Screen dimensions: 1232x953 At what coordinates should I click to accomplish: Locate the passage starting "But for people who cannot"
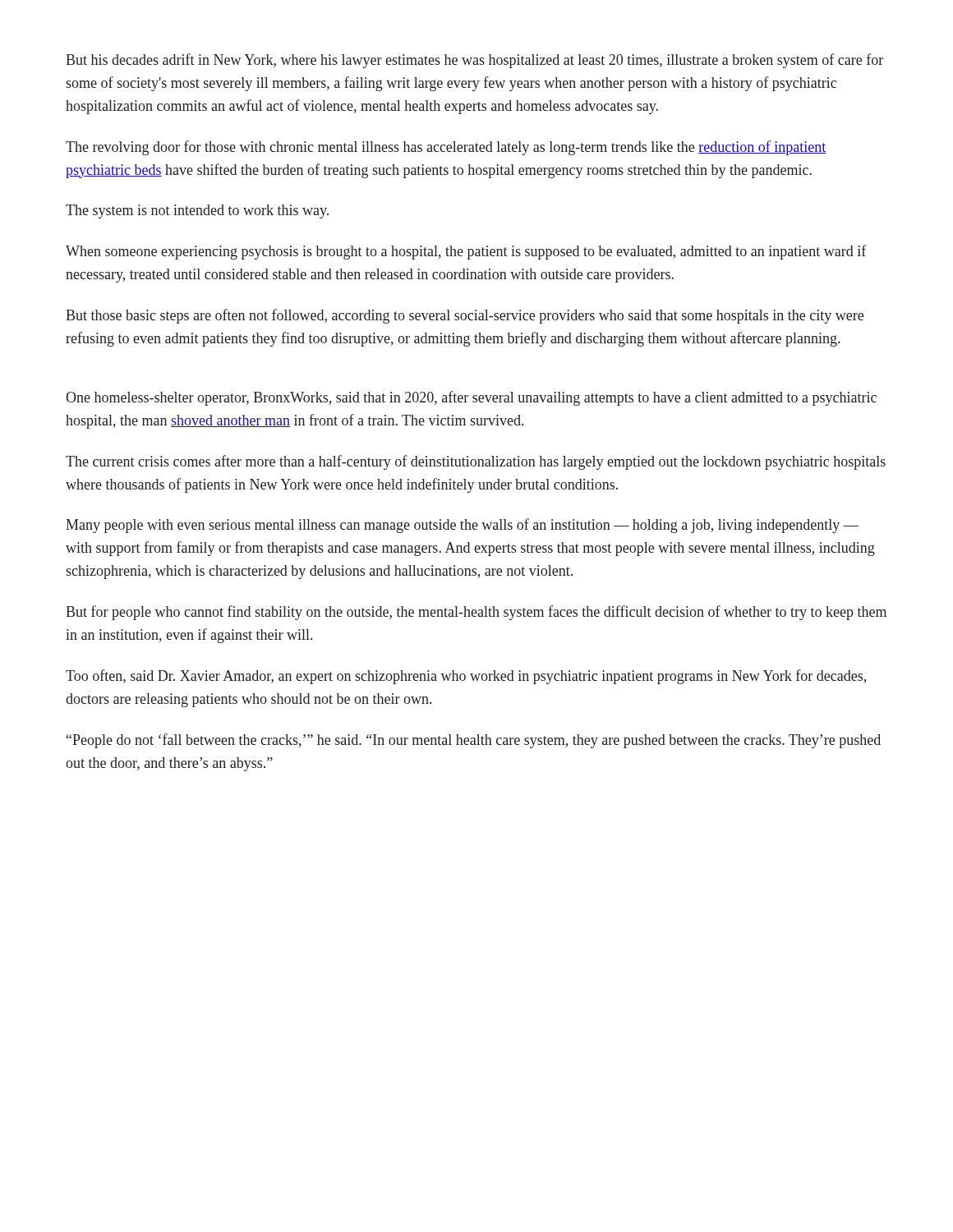tap(476, 623)
